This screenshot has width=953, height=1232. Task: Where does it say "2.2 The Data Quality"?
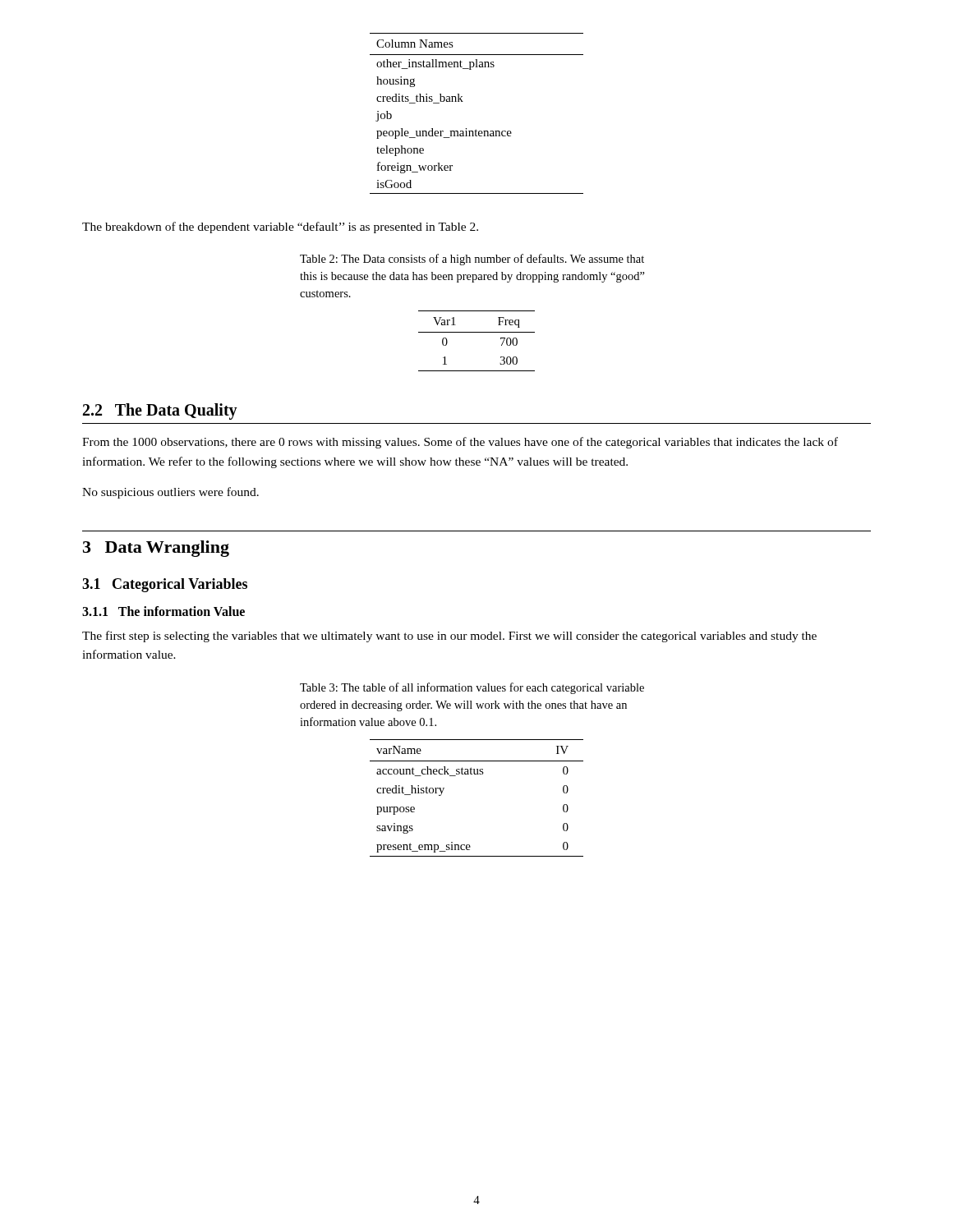pos(476,413)
